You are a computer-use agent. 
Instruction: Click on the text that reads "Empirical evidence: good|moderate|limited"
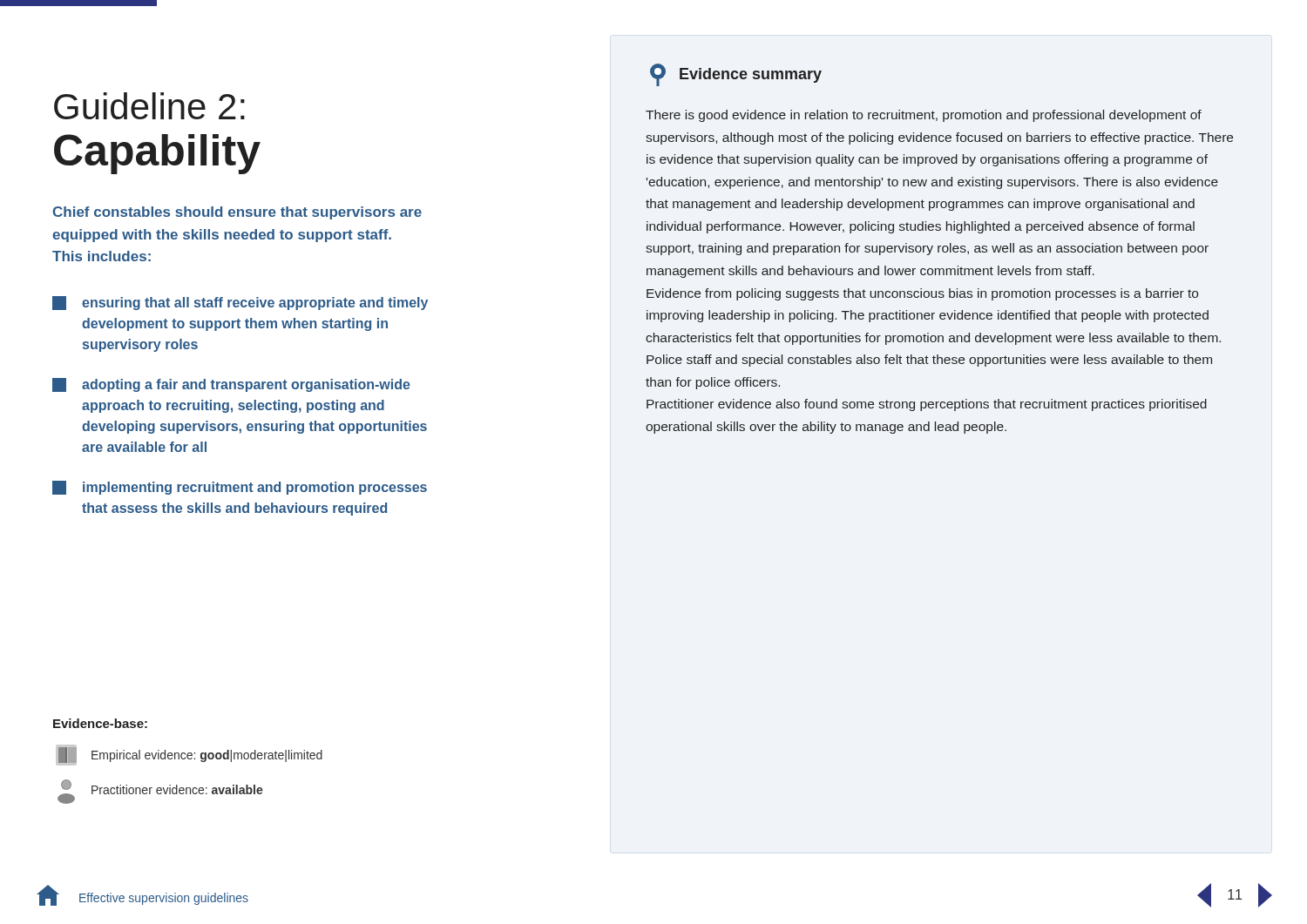[187, 755]
